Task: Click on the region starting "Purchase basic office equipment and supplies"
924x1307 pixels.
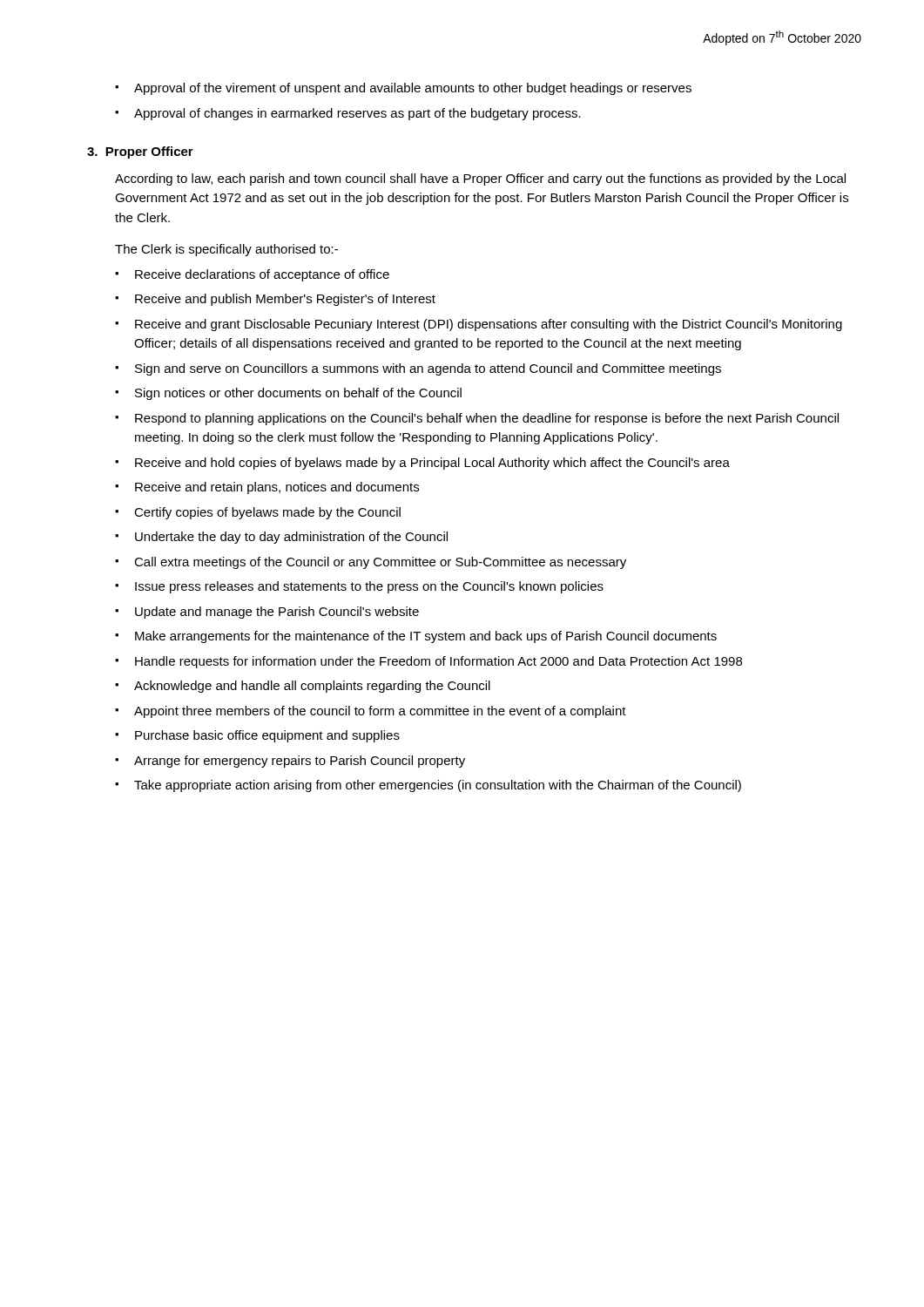Action: tap(267, 735)
